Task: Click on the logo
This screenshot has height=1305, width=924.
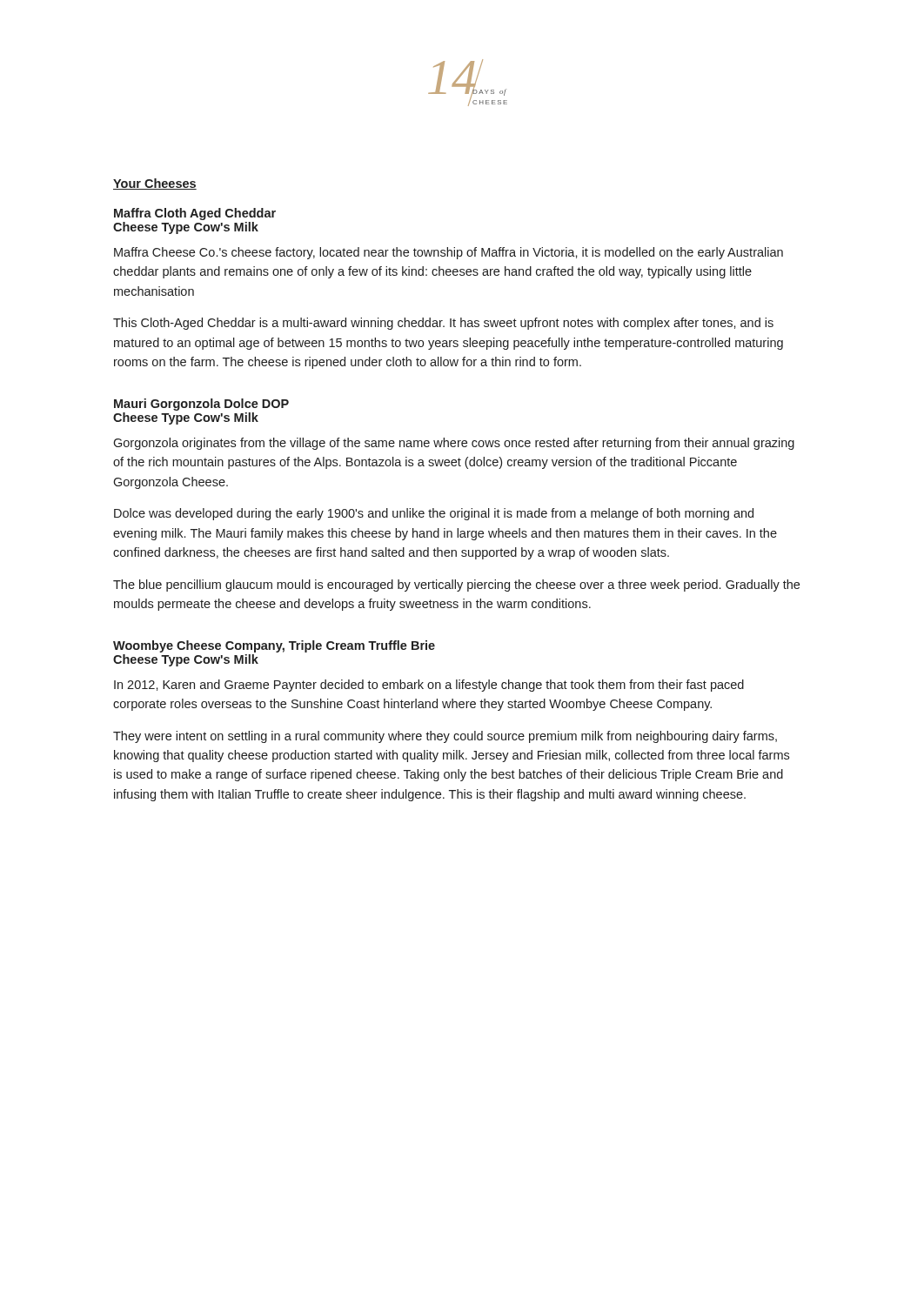Action: coord(457,84)
